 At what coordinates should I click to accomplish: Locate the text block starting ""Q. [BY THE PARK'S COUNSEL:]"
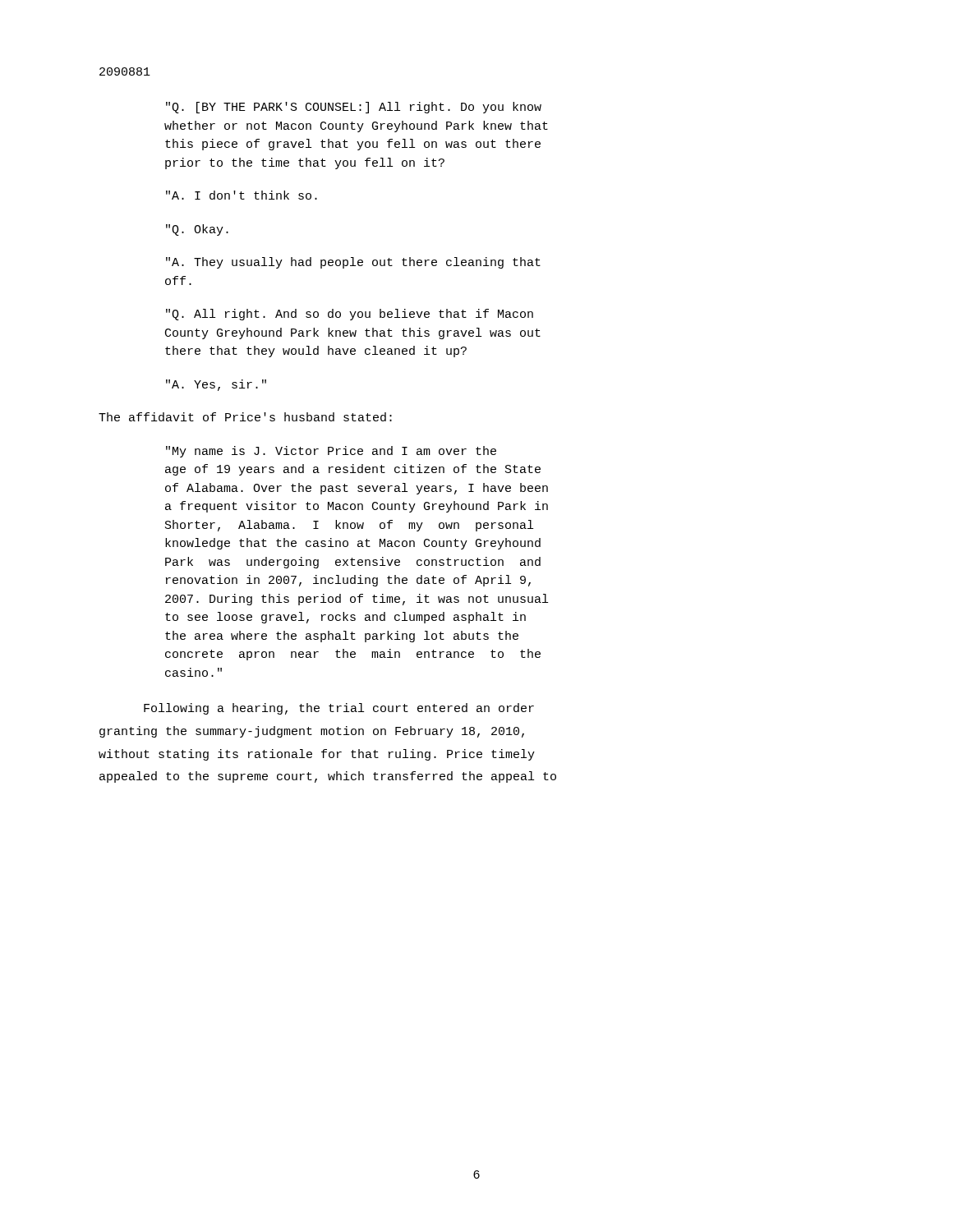pyautogui.click(x=357, y=136)
